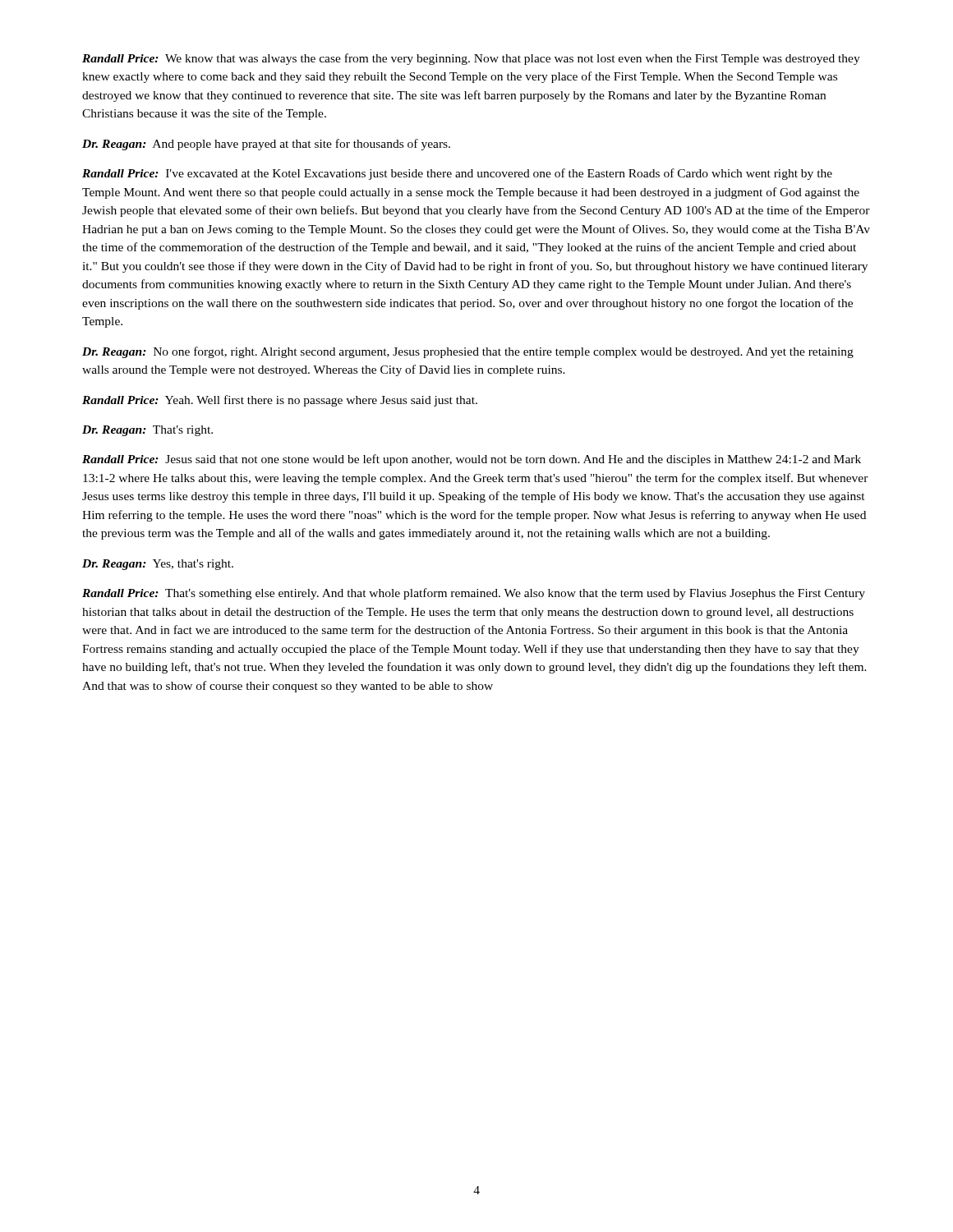
Task: Click the passage that begins "Dr. Reagan: And people have prayed at that"
Action: [x=267, y=143]
